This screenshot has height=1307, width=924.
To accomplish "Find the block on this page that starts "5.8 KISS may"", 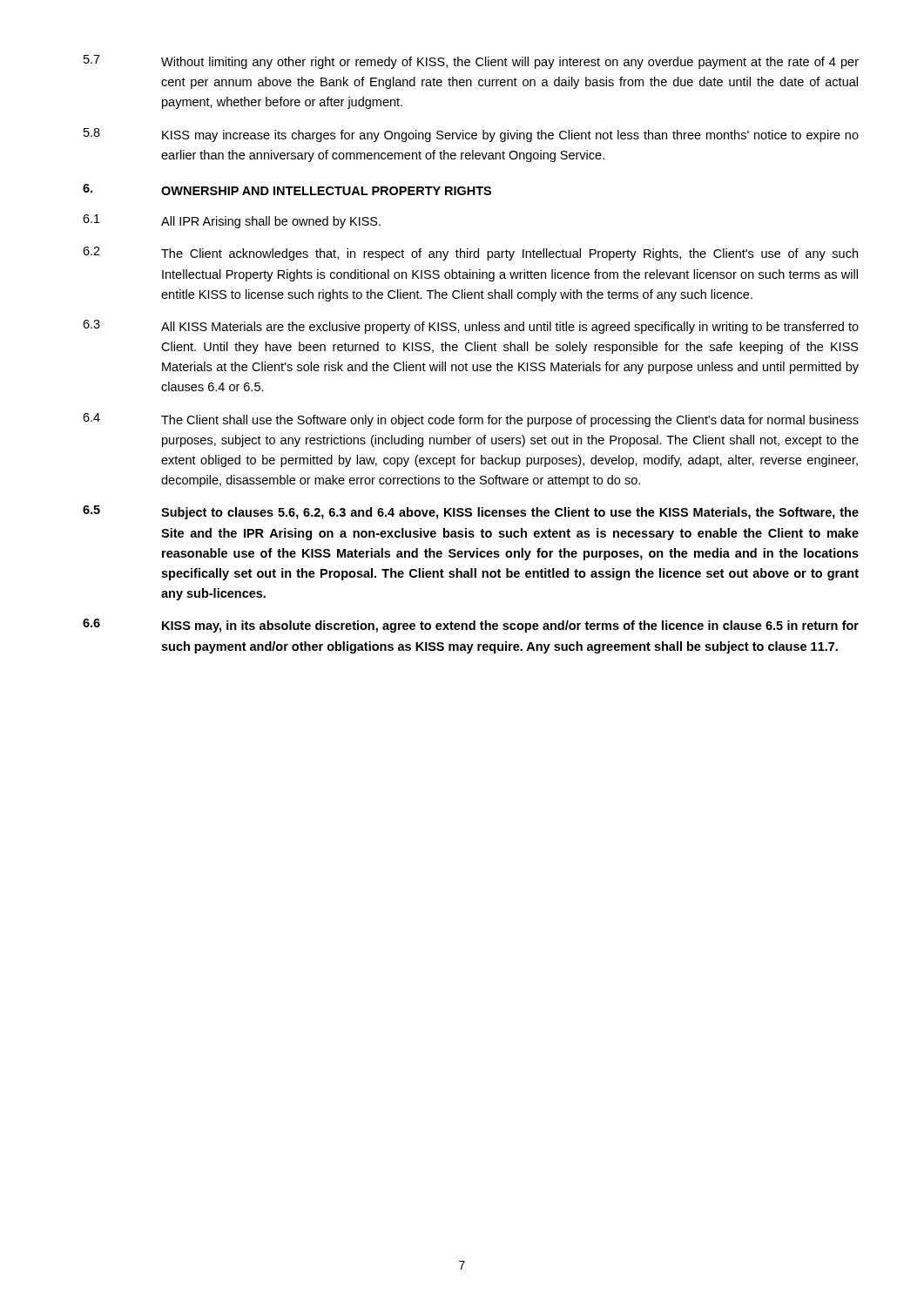I will (471, 145).
